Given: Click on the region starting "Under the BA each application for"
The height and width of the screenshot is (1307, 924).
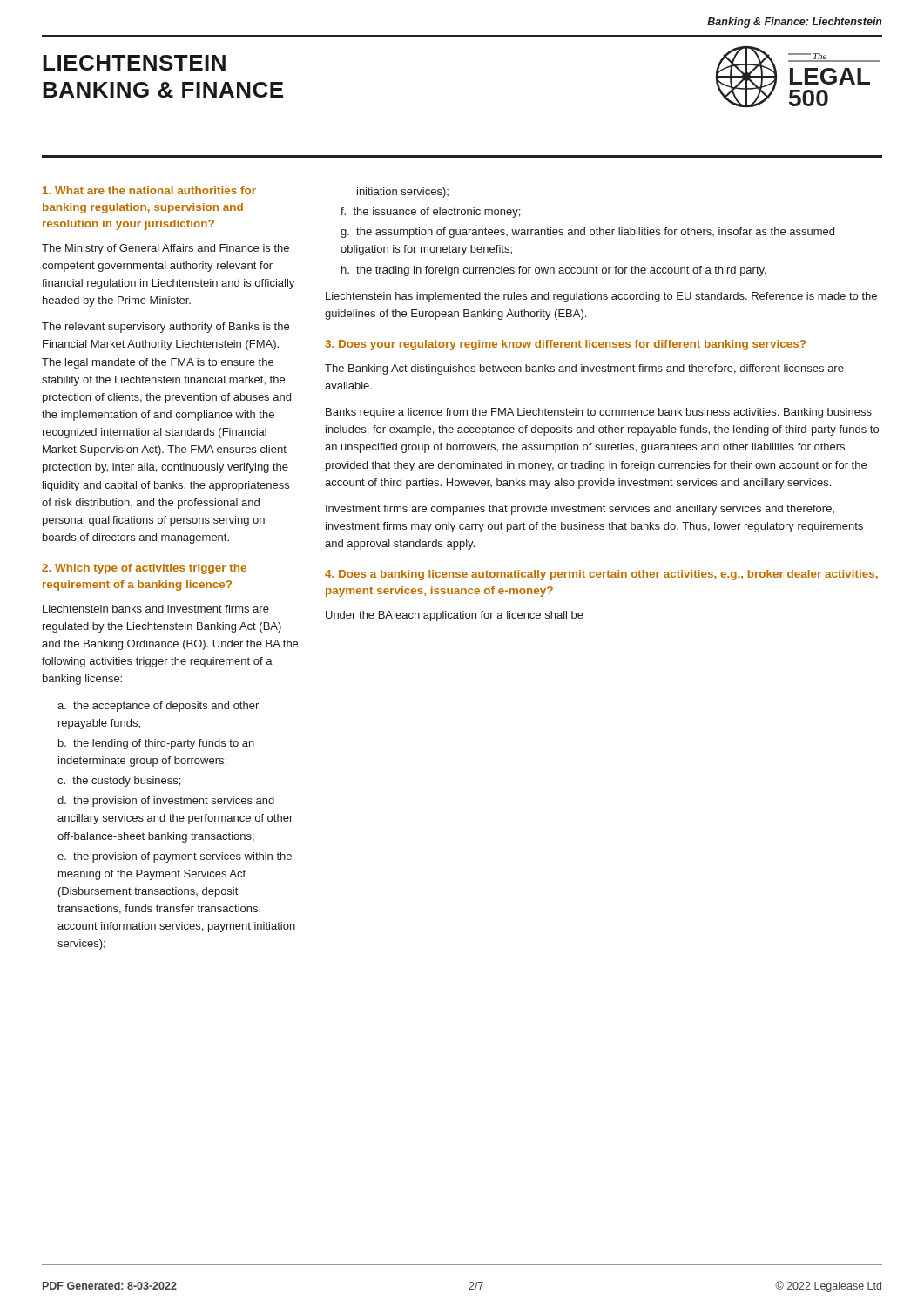Looking at the screenshot, I should pos(454,615).
